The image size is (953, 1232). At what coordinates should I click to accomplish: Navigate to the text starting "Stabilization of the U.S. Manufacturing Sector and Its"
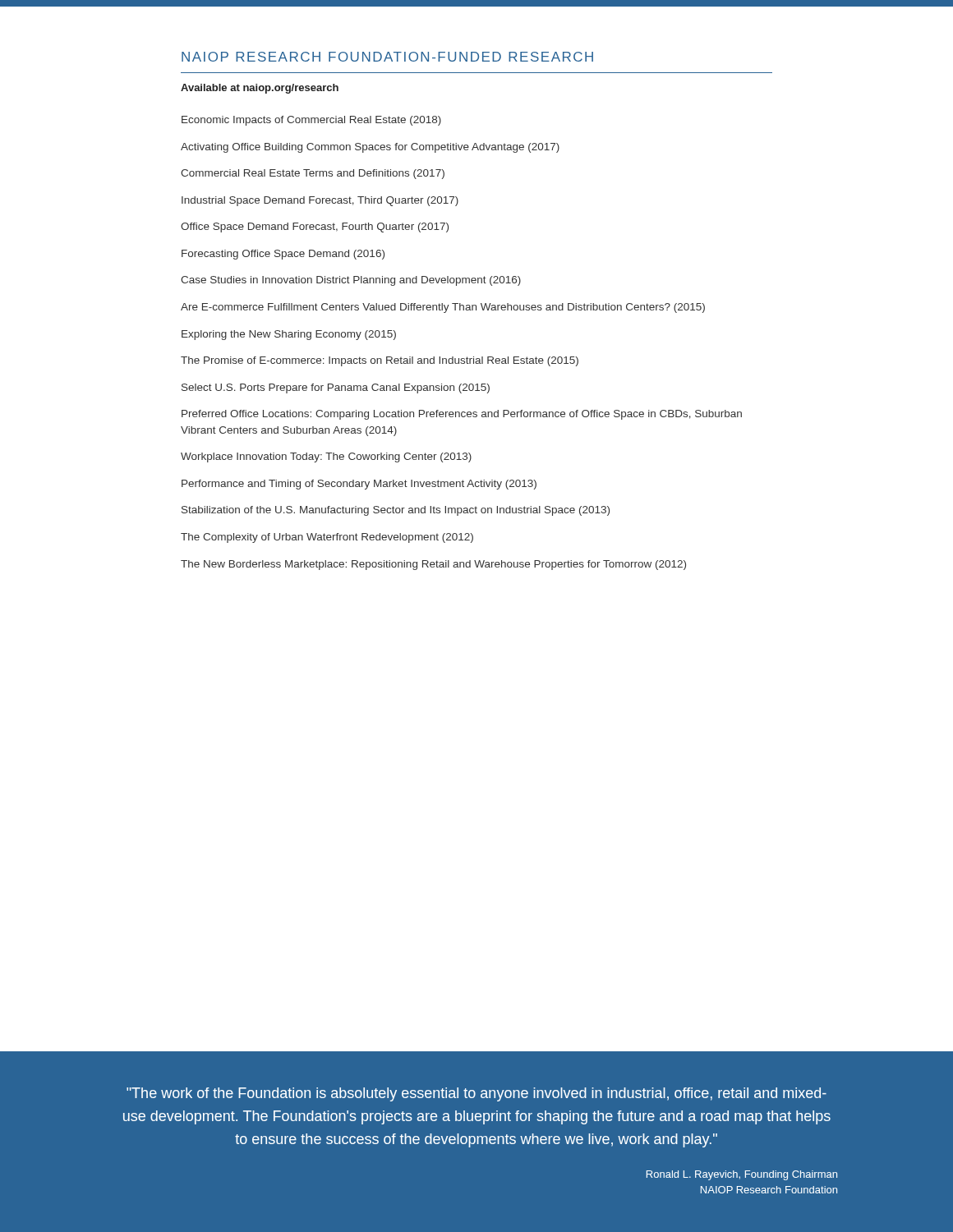[476, 510]
